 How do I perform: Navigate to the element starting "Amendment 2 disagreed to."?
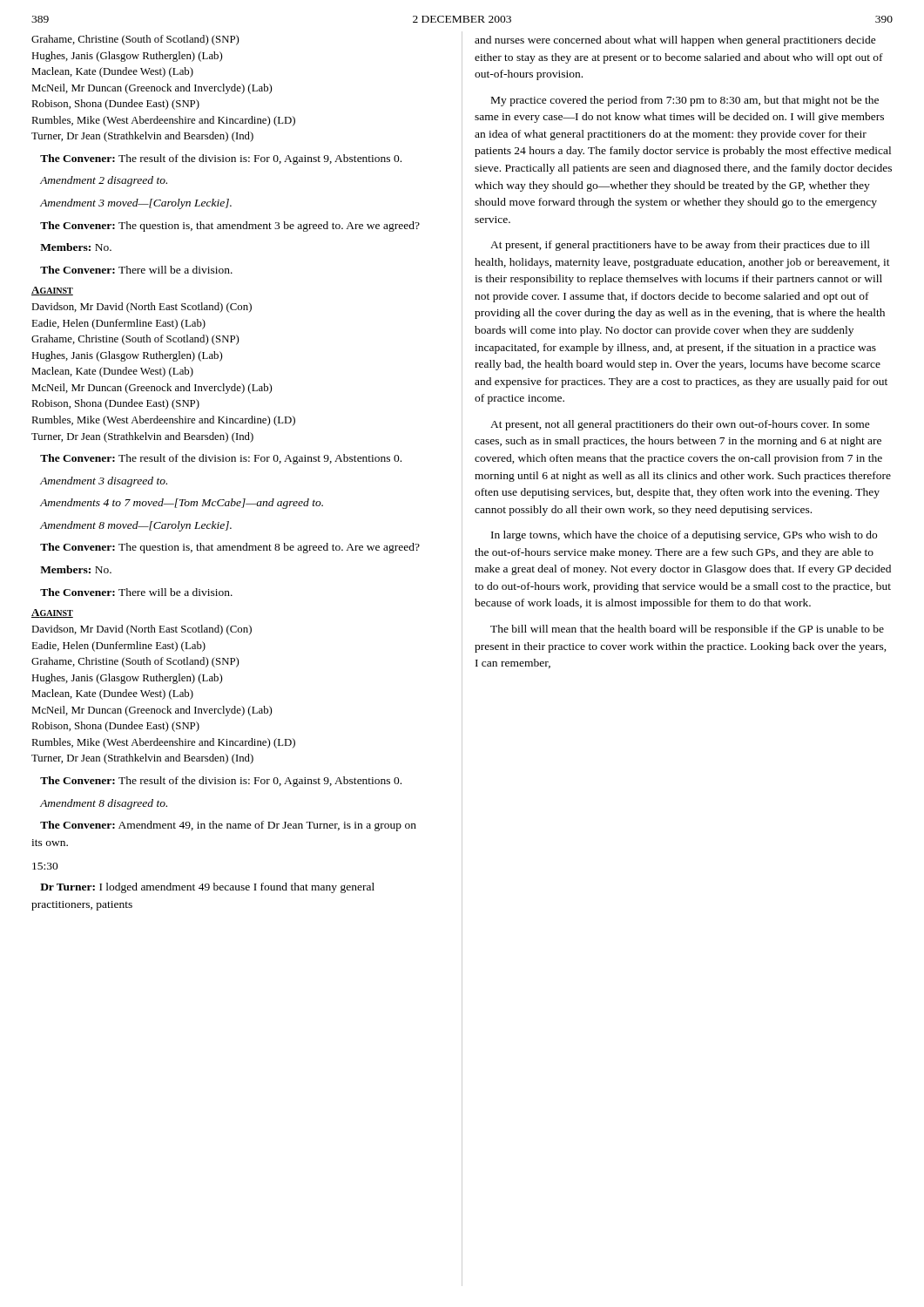[100, 180]
